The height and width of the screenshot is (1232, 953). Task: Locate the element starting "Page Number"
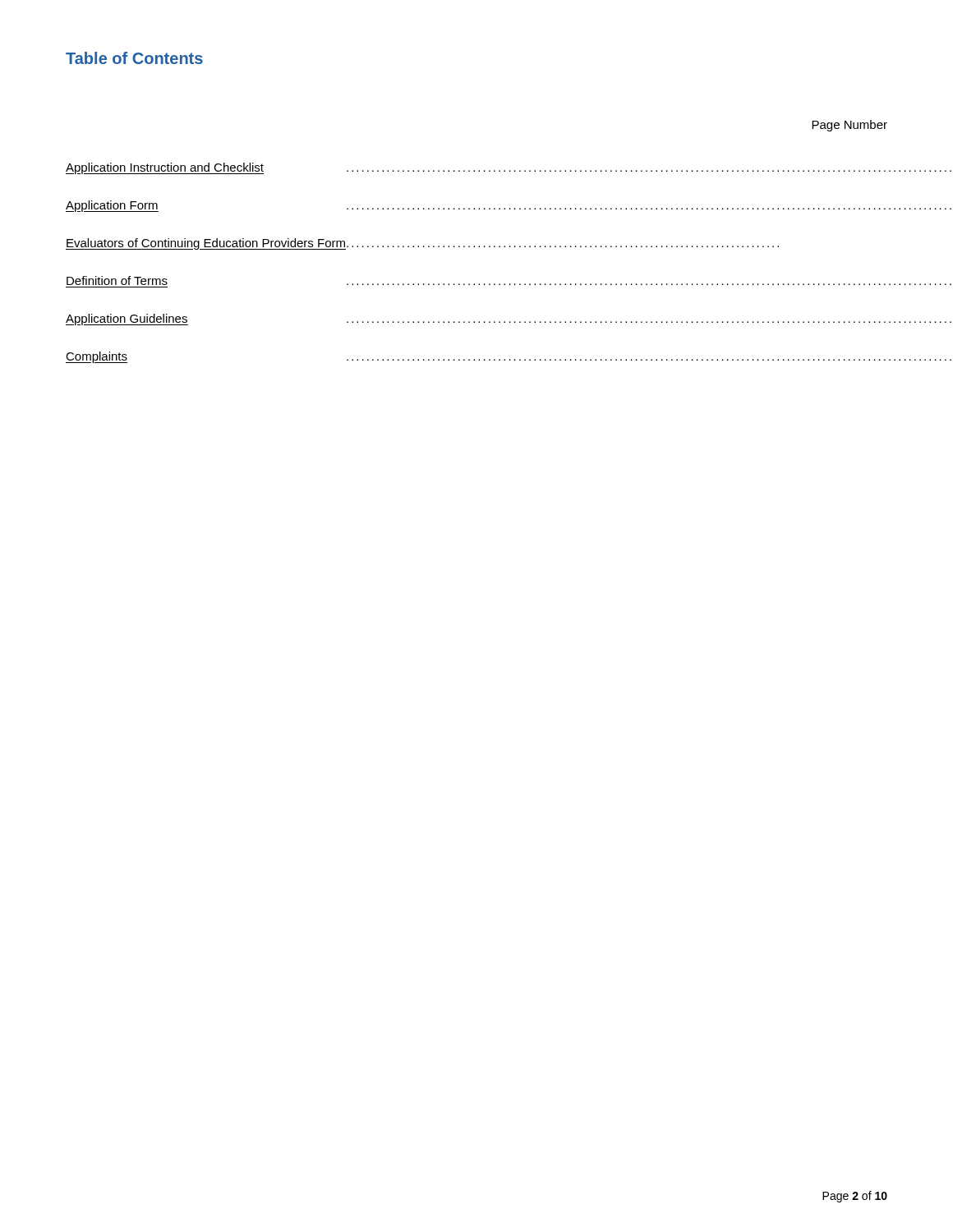849,124
